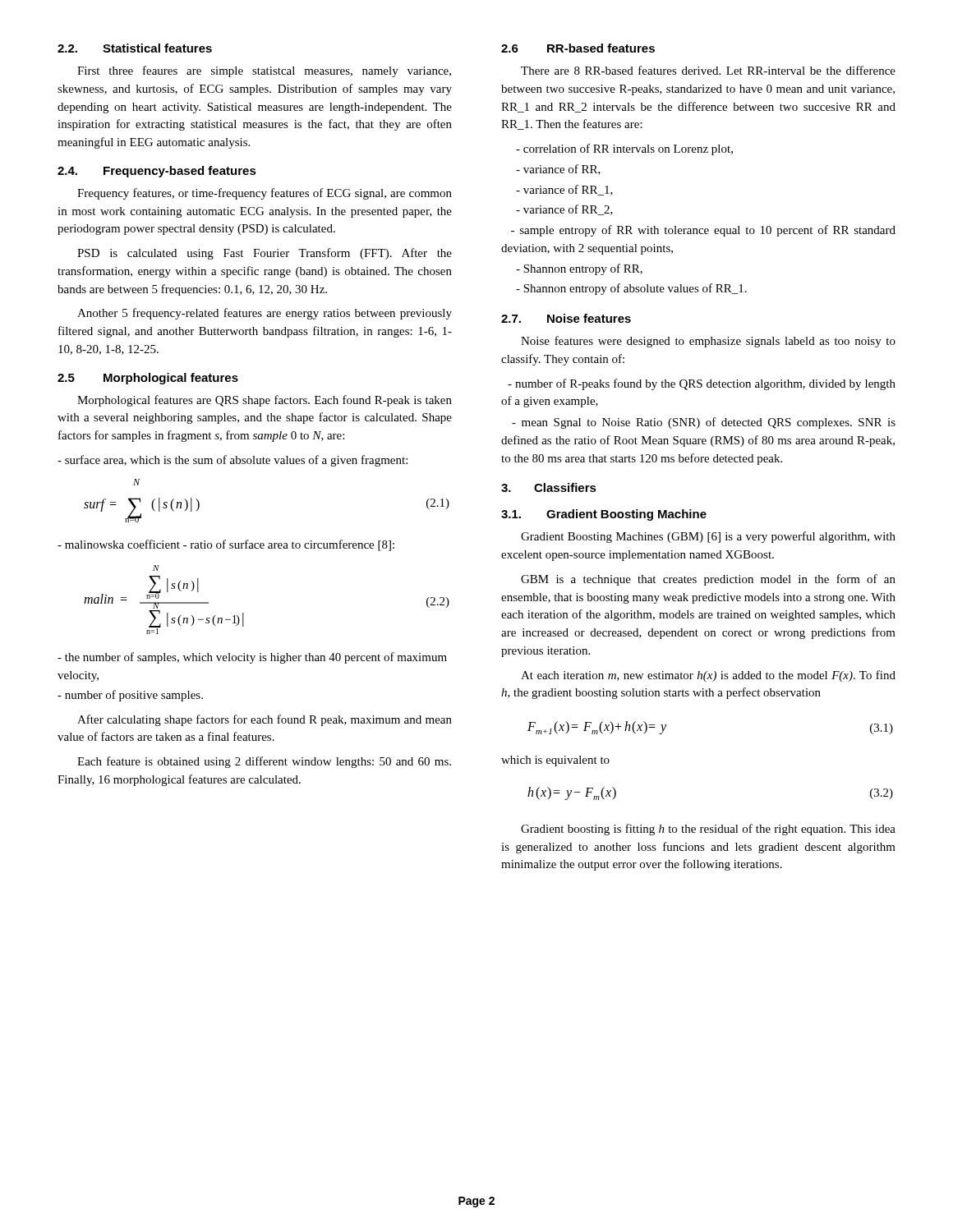Navigate to the block starting "Frequency features, or time-frequency features of ECG"
The height and width of the screenshot is (1232, 953).
[255, 272]
